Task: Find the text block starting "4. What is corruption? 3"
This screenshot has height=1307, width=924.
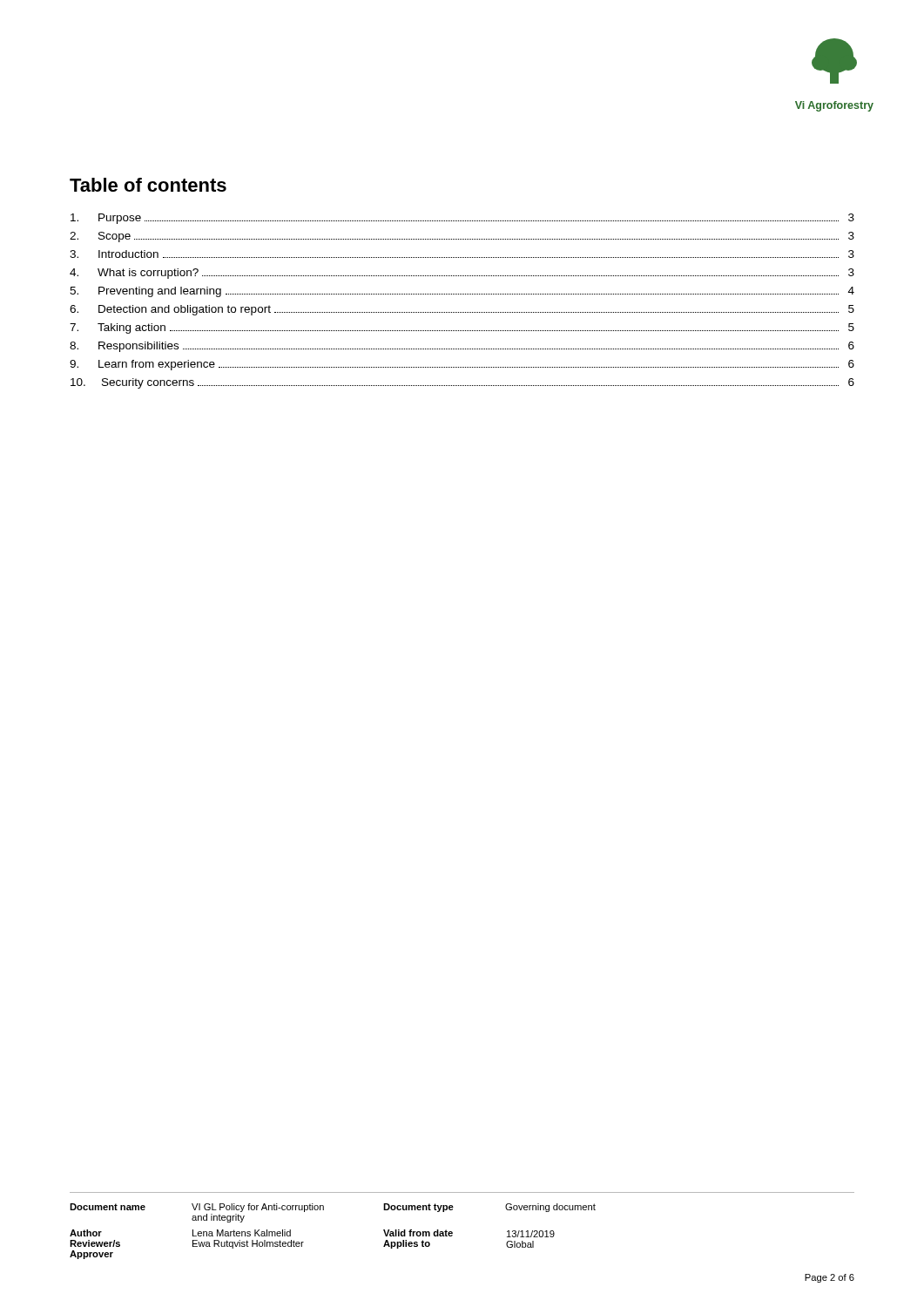Action: [462, 272]
